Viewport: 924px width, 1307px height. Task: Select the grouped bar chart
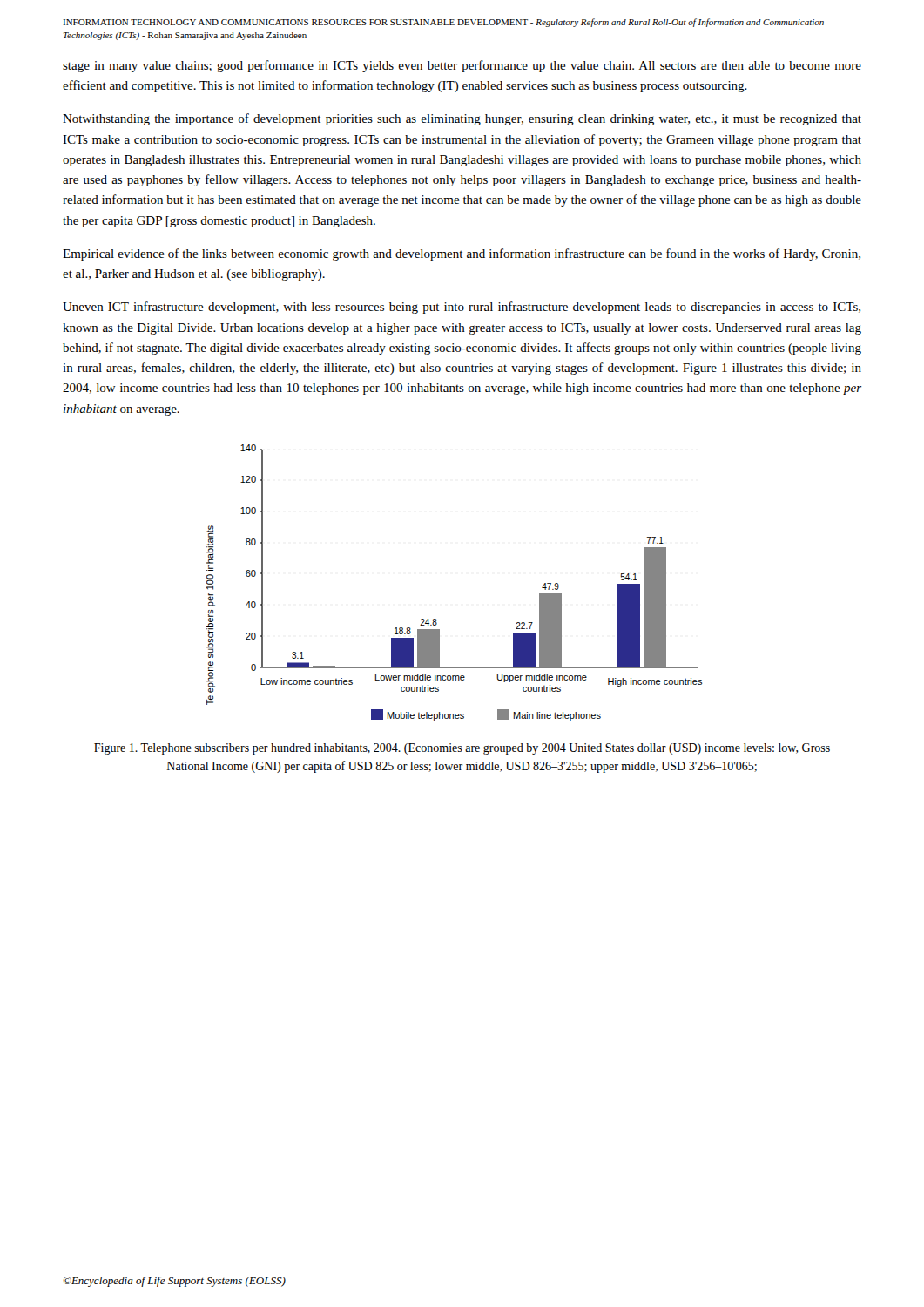pyautogui.click(x=462, y=582)
